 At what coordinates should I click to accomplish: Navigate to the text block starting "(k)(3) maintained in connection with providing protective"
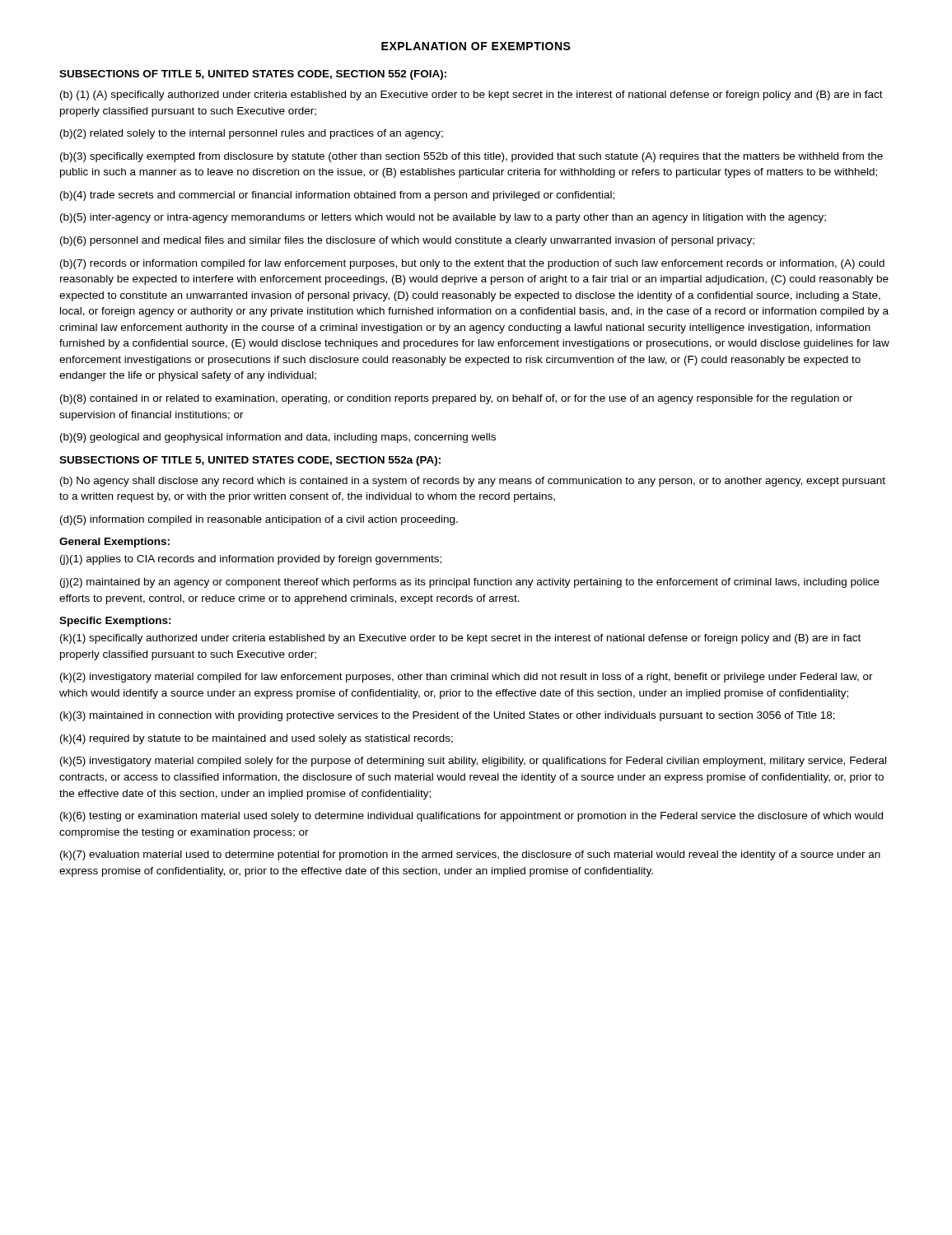click(x=447, y=715)
